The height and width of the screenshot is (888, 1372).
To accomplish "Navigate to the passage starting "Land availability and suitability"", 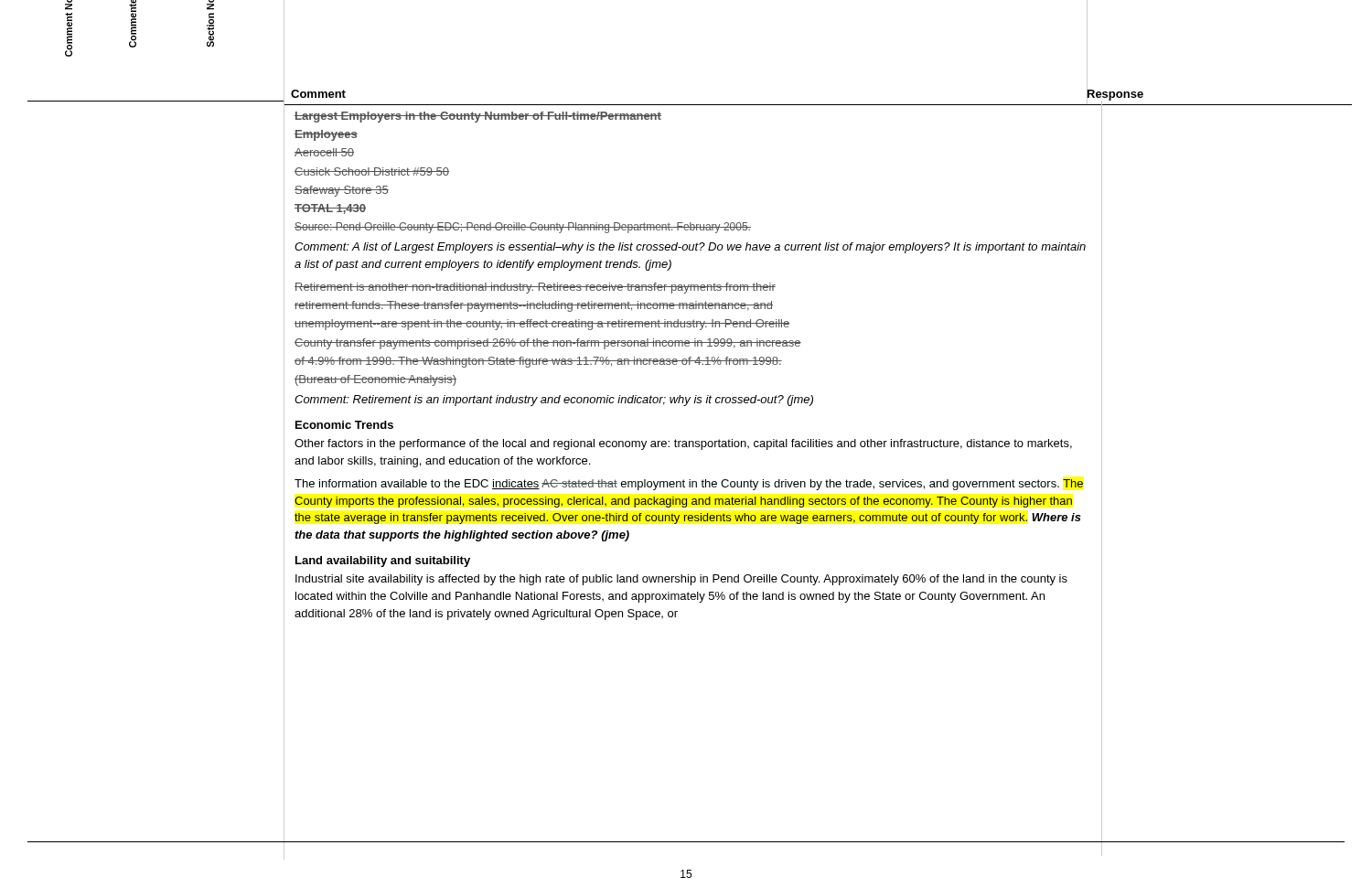I will click(383, 562).
